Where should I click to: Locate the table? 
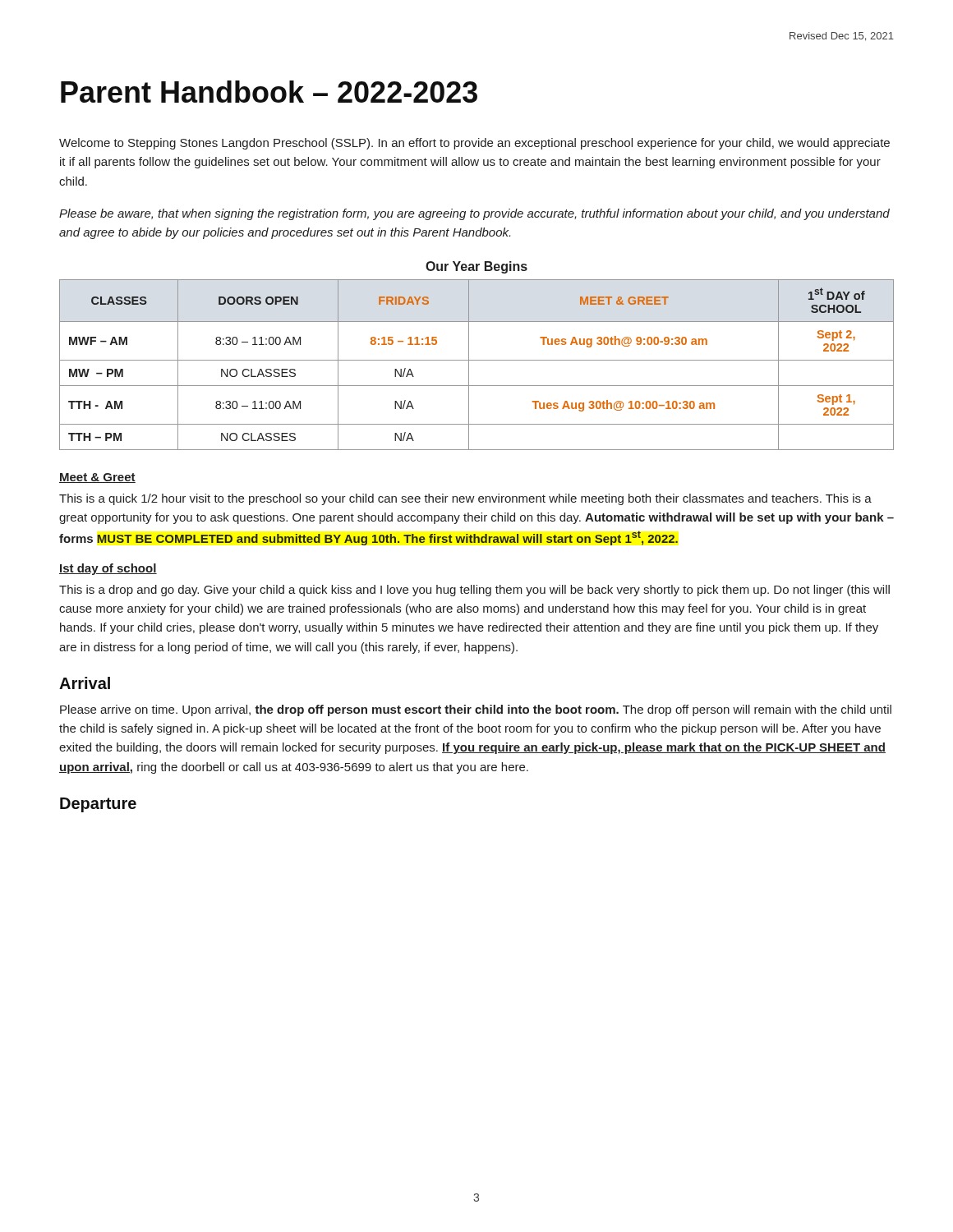tap(476, 365)
